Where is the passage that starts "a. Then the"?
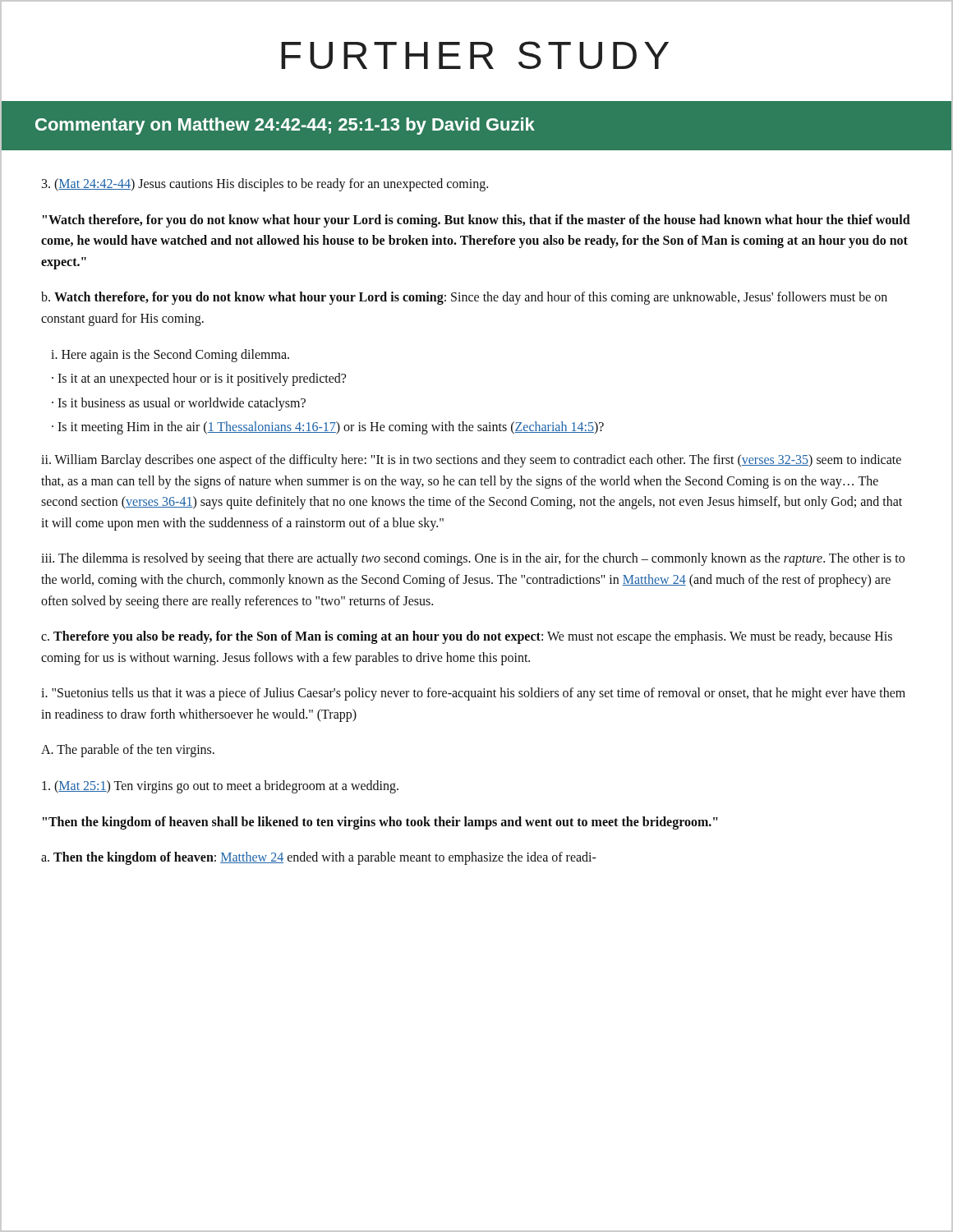Screen dimensions: 1232x953 coord(319,857)
